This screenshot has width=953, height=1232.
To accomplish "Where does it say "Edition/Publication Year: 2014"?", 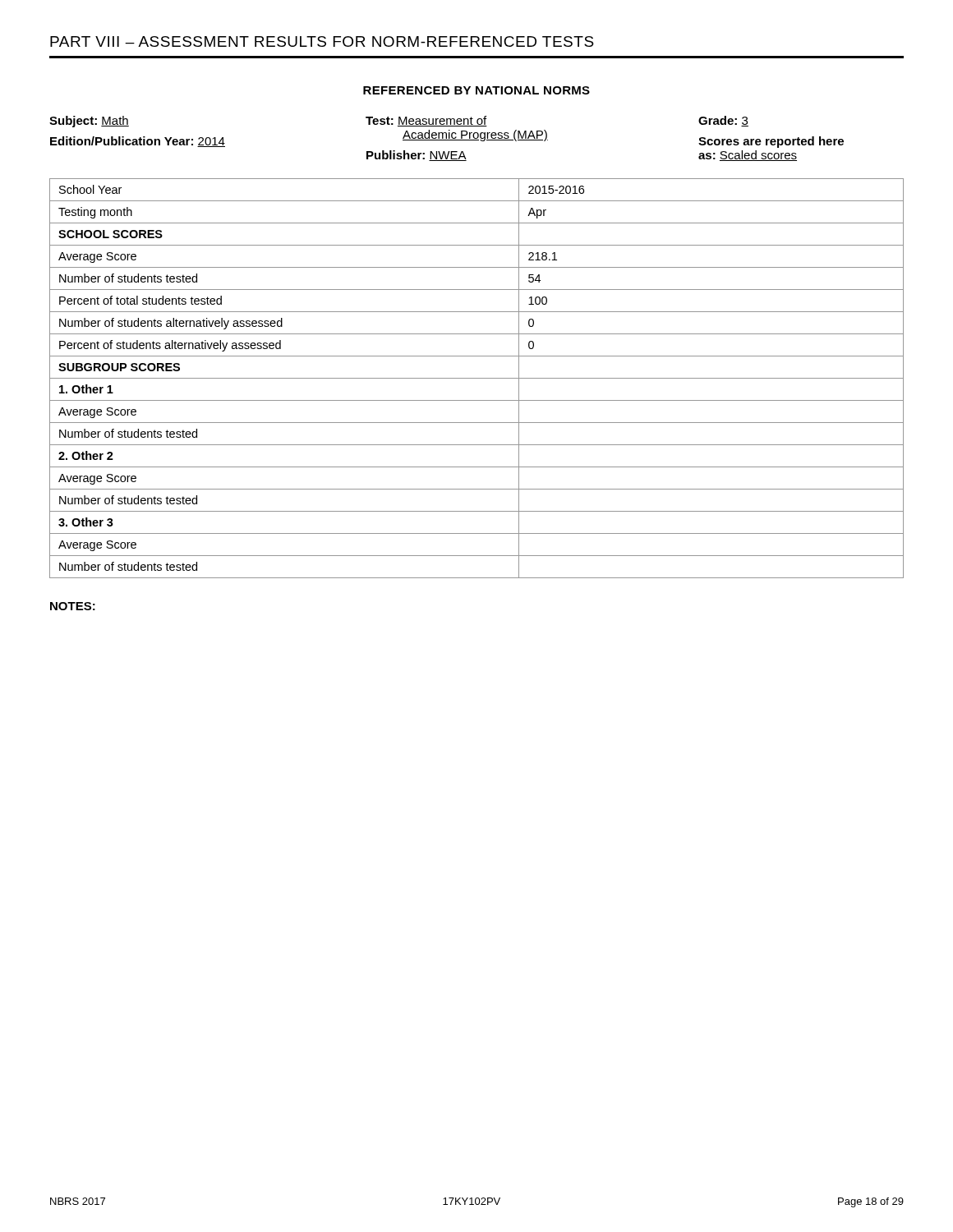I will coord(137,141).
